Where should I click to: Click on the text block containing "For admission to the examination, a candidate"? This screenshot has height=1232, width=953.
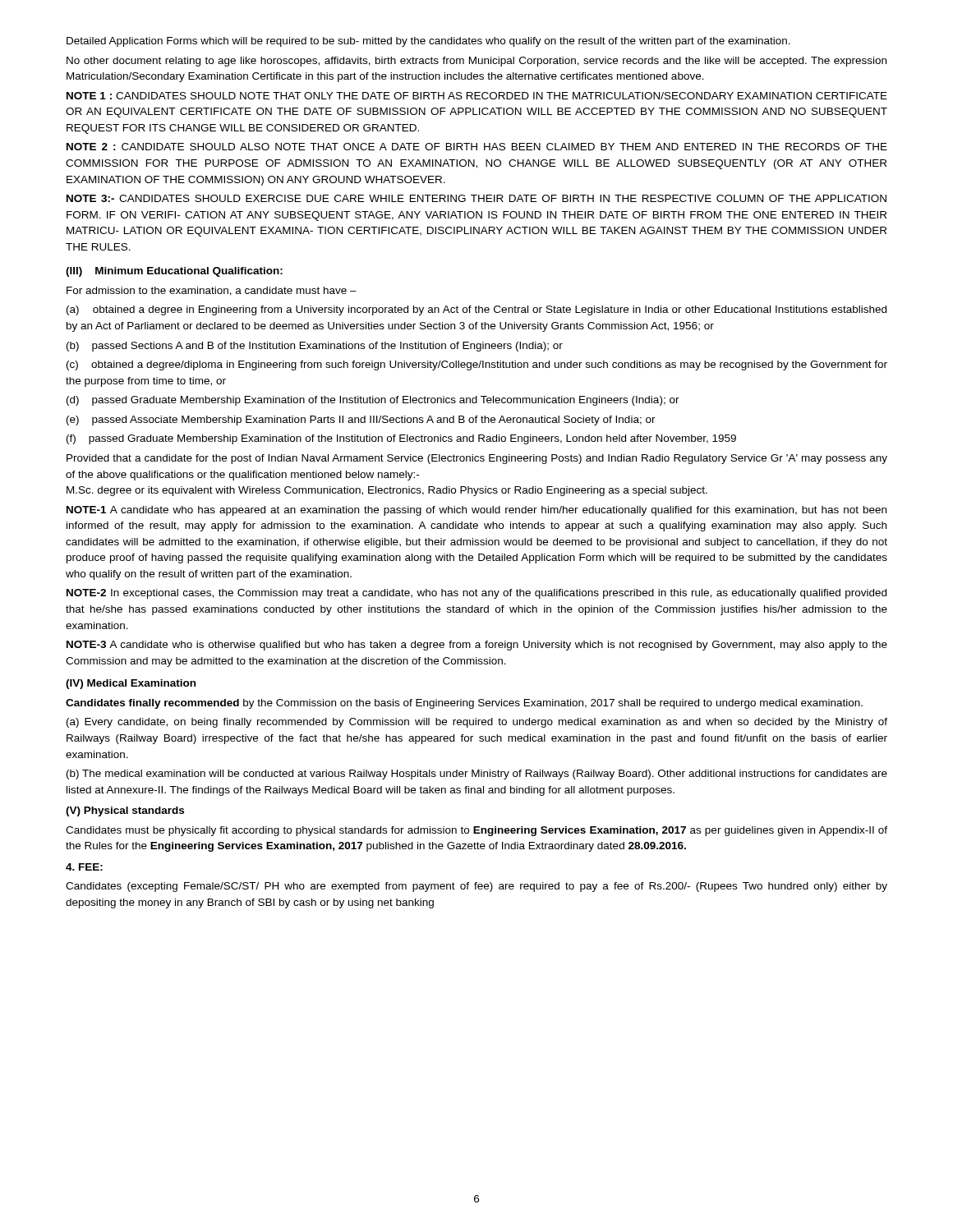point(212,291)
